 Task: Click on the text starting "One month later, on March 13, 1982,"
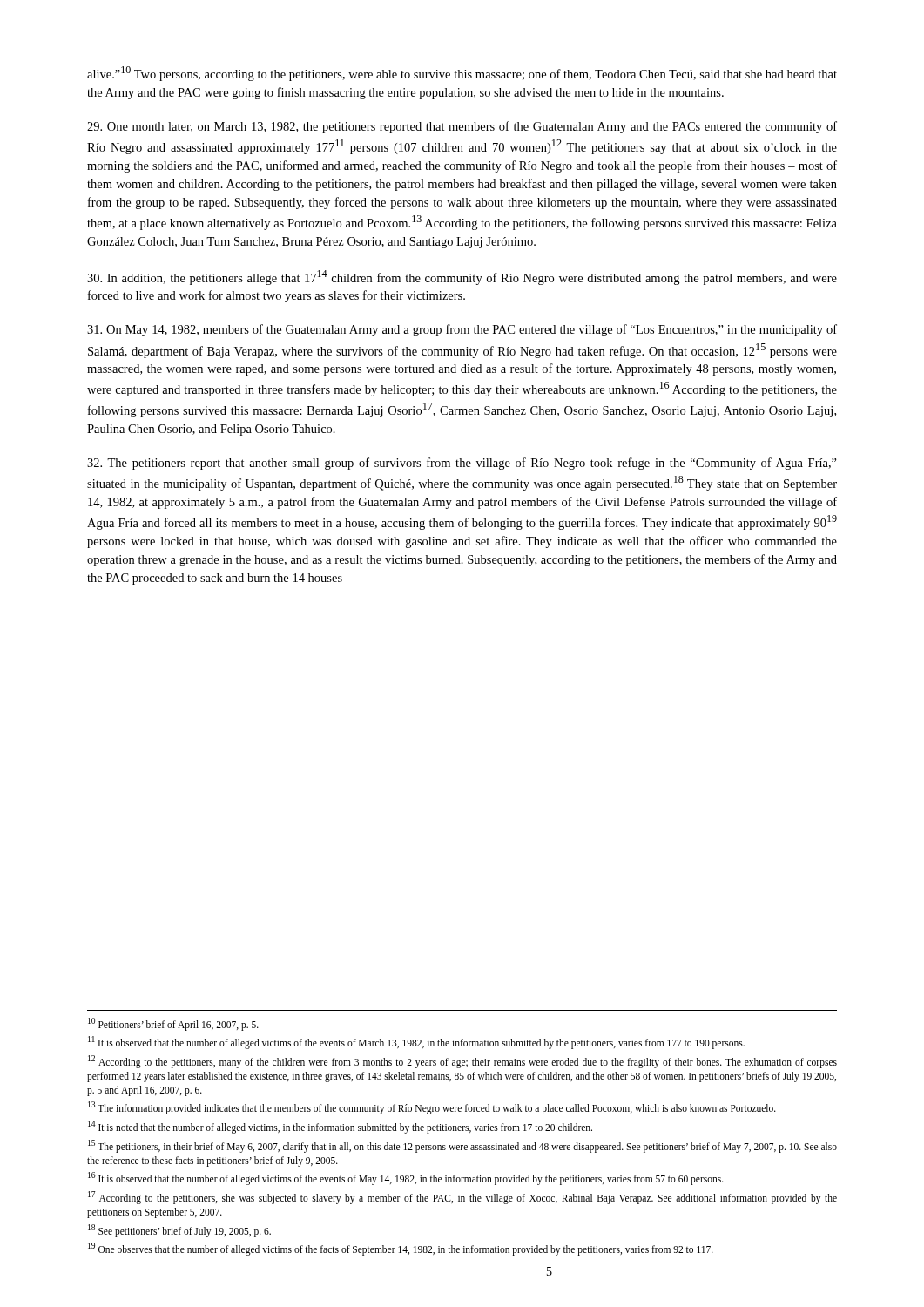tap(462, 184)
